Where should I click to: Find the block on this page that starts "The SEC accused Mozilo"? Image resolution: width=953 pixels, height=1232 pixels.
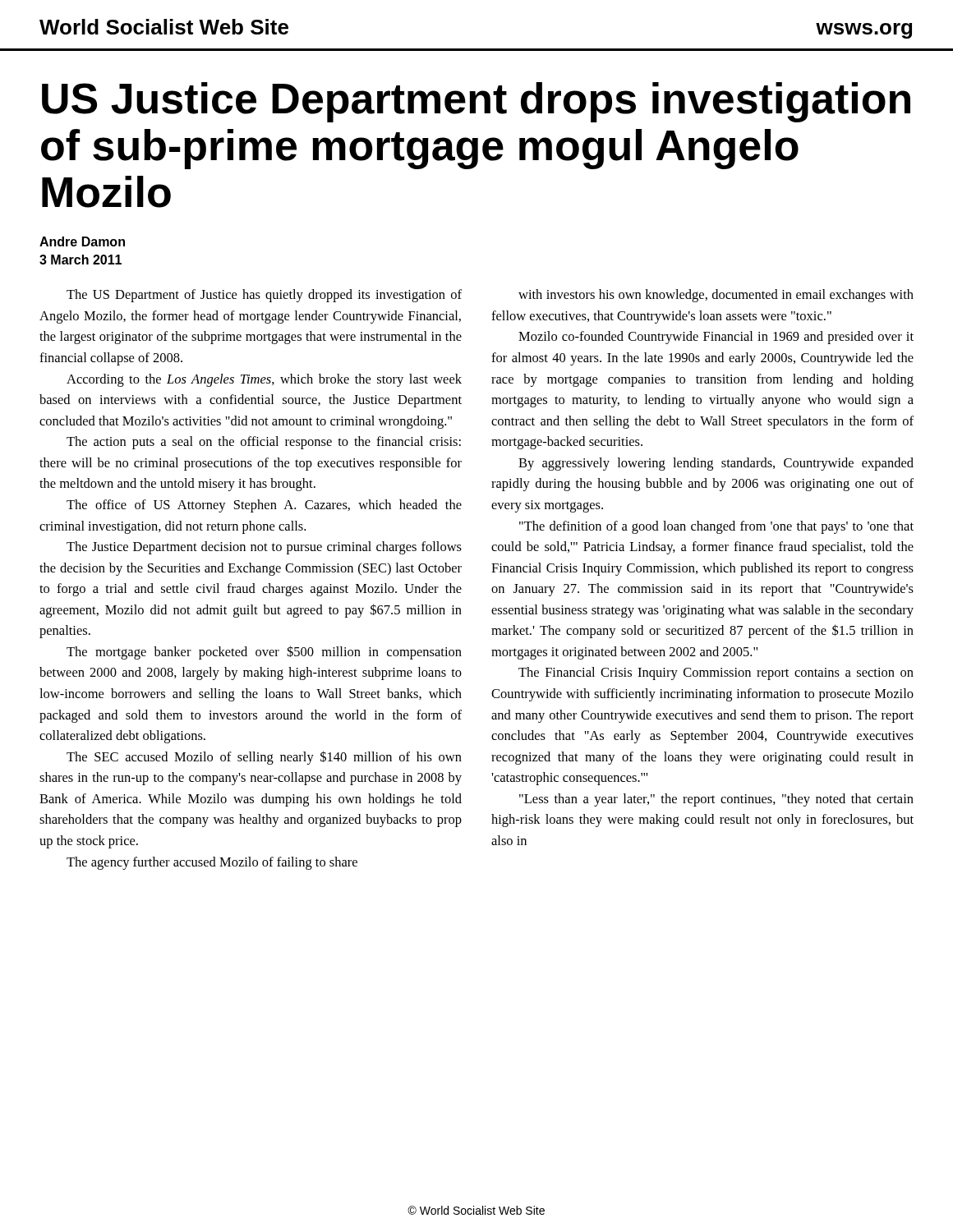point(251,799)
